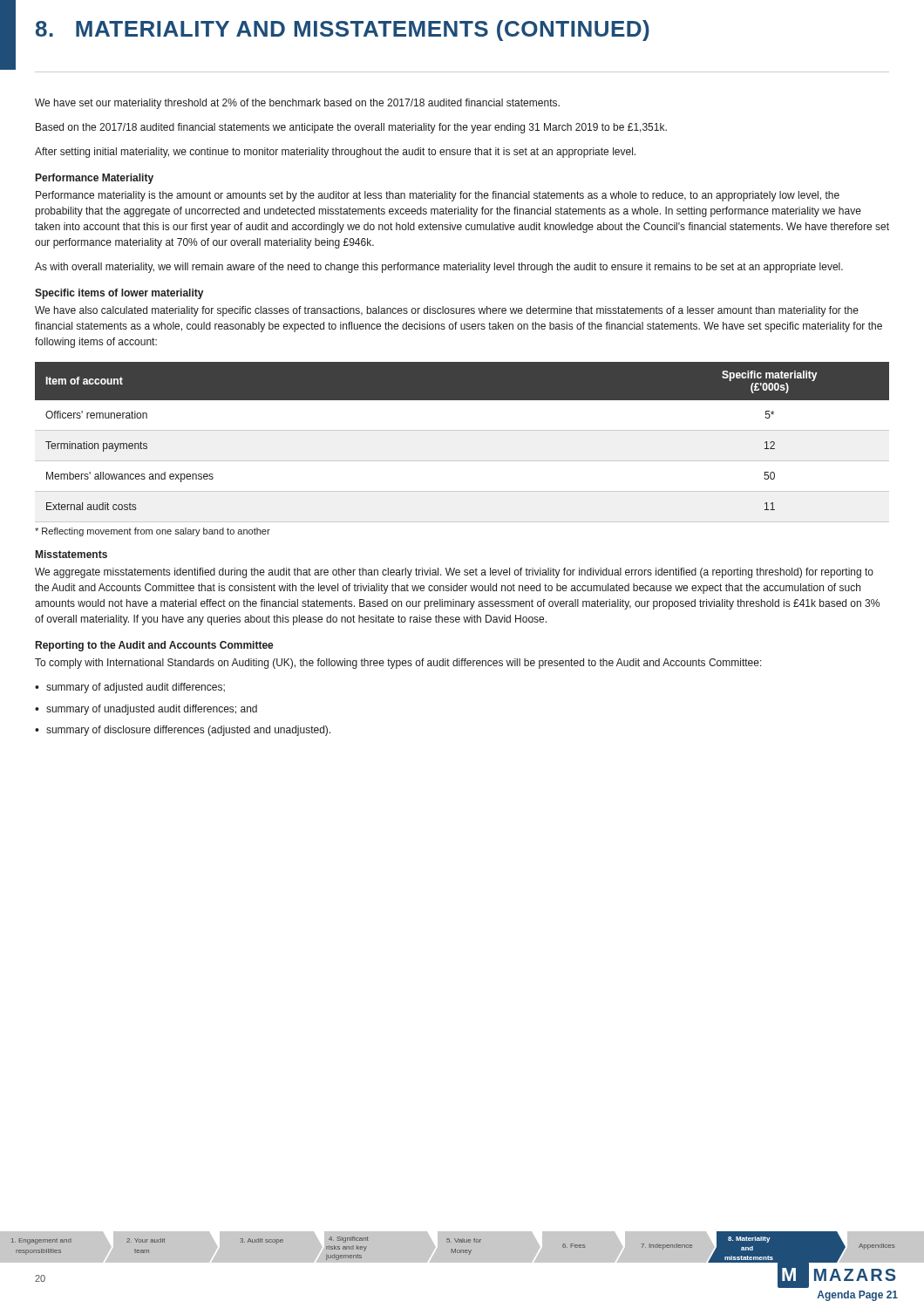Navigate to the passage starting "We aggregate misstatements identified"
This screenshot has width=924, height=1308.
(462, 596)
